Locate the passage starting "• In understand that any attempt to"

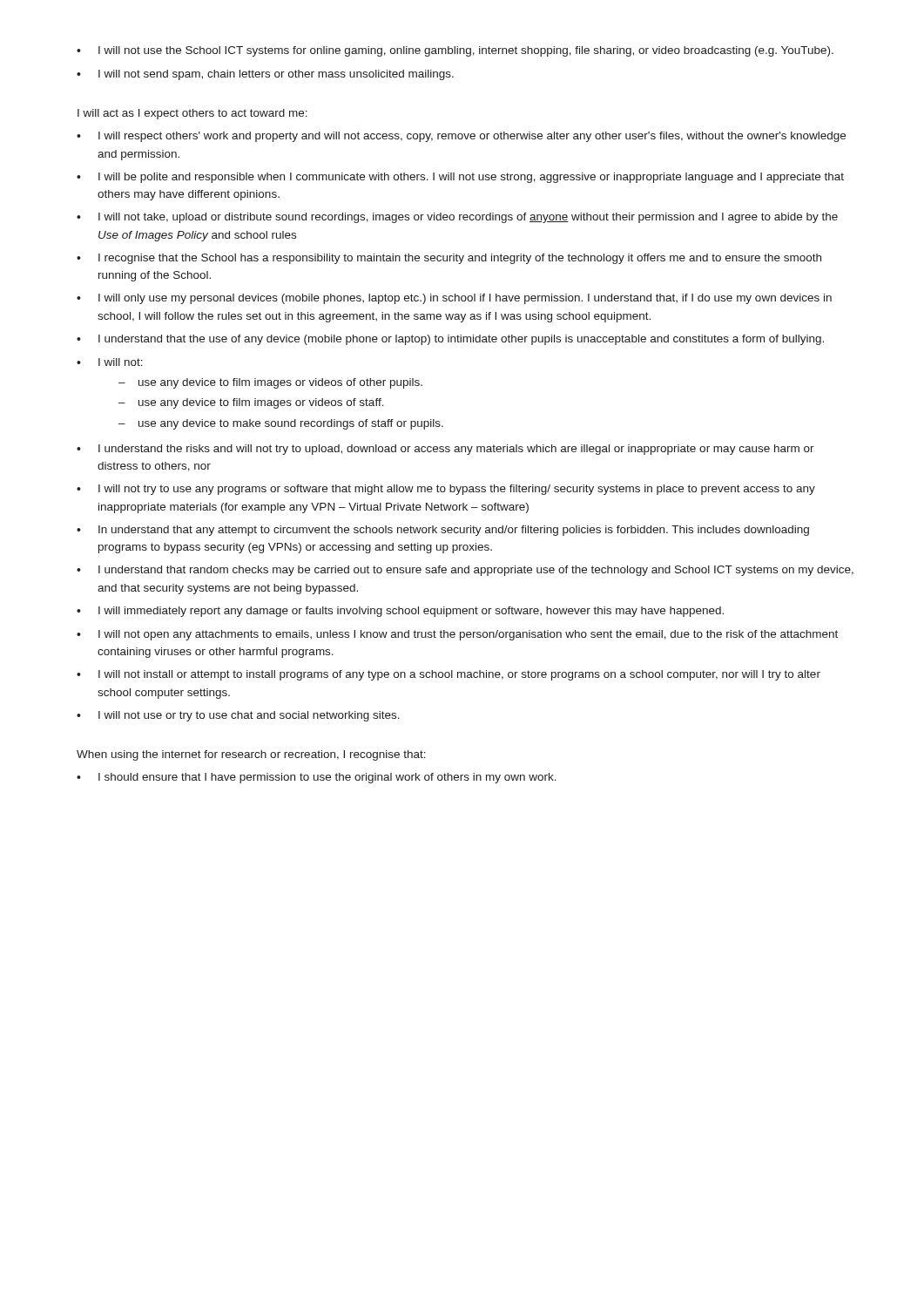click(x=465, y=538)
